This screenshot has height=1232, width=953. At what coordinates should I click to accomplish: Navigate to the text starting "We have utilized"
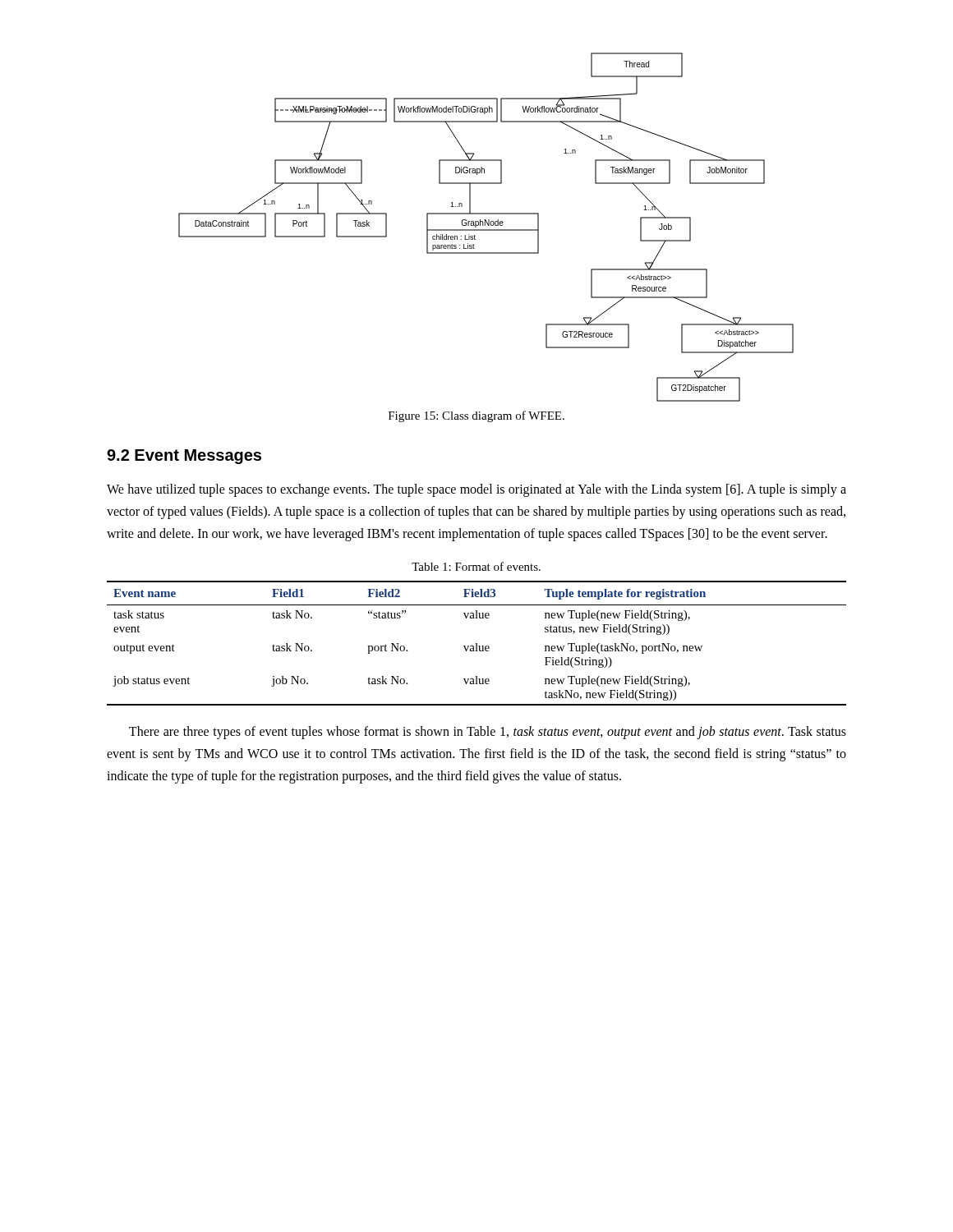pos(476,511)
